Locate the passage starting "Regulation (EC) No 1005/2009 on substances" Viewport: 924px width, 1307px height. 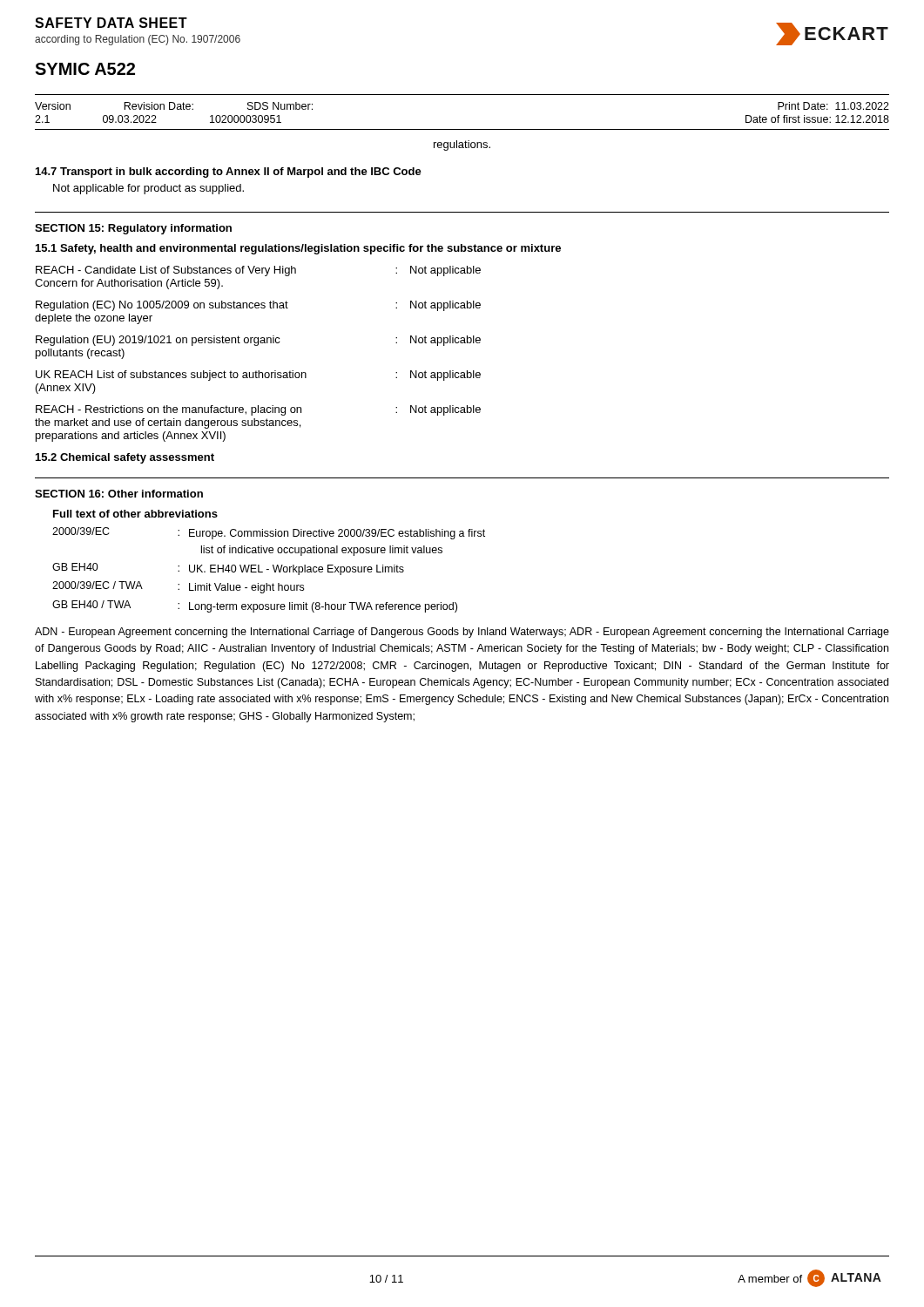(x=462, y=311)
